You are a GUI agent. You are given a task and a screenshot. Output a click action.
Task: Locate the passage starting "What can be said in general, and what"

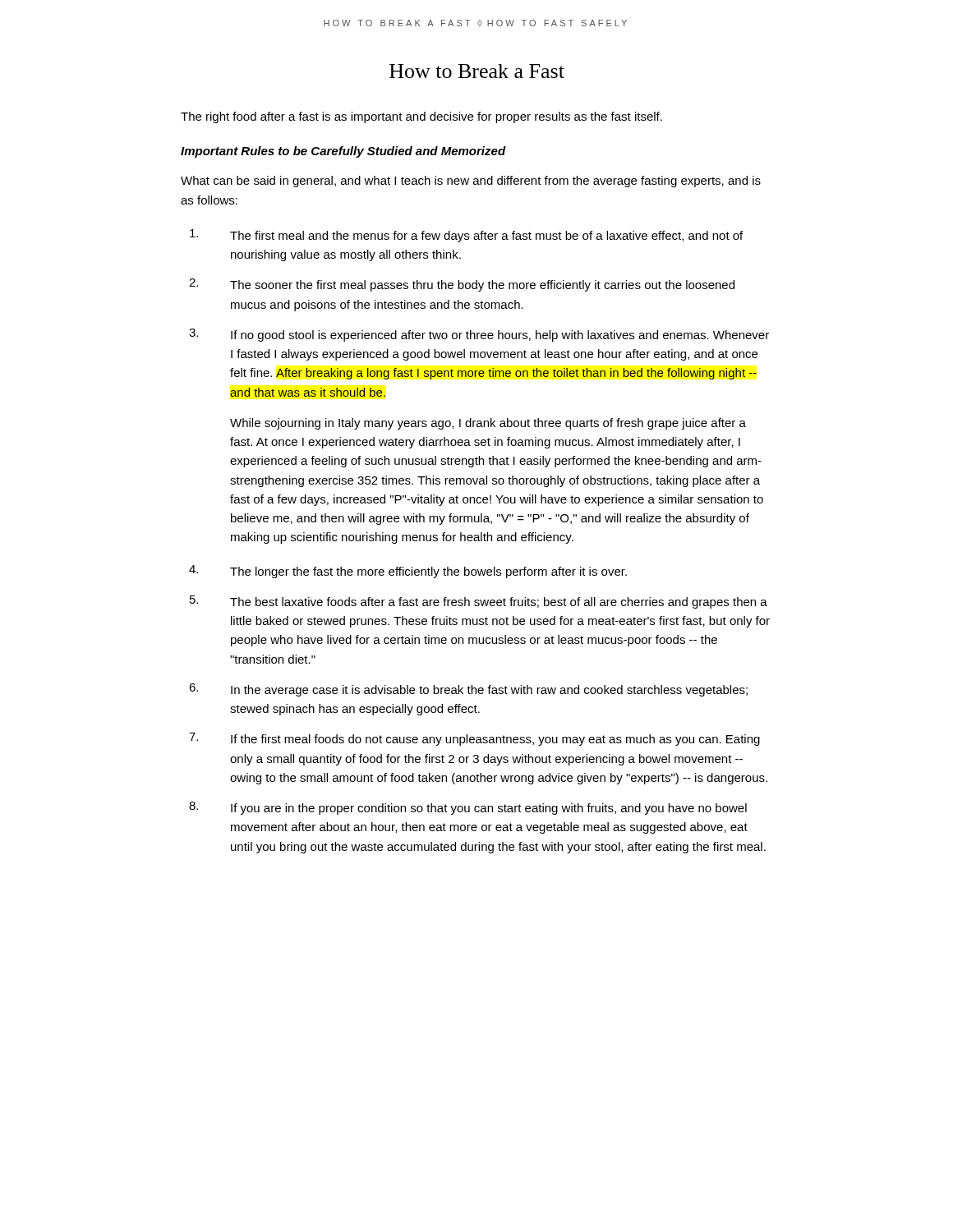[x=471, y=190]
